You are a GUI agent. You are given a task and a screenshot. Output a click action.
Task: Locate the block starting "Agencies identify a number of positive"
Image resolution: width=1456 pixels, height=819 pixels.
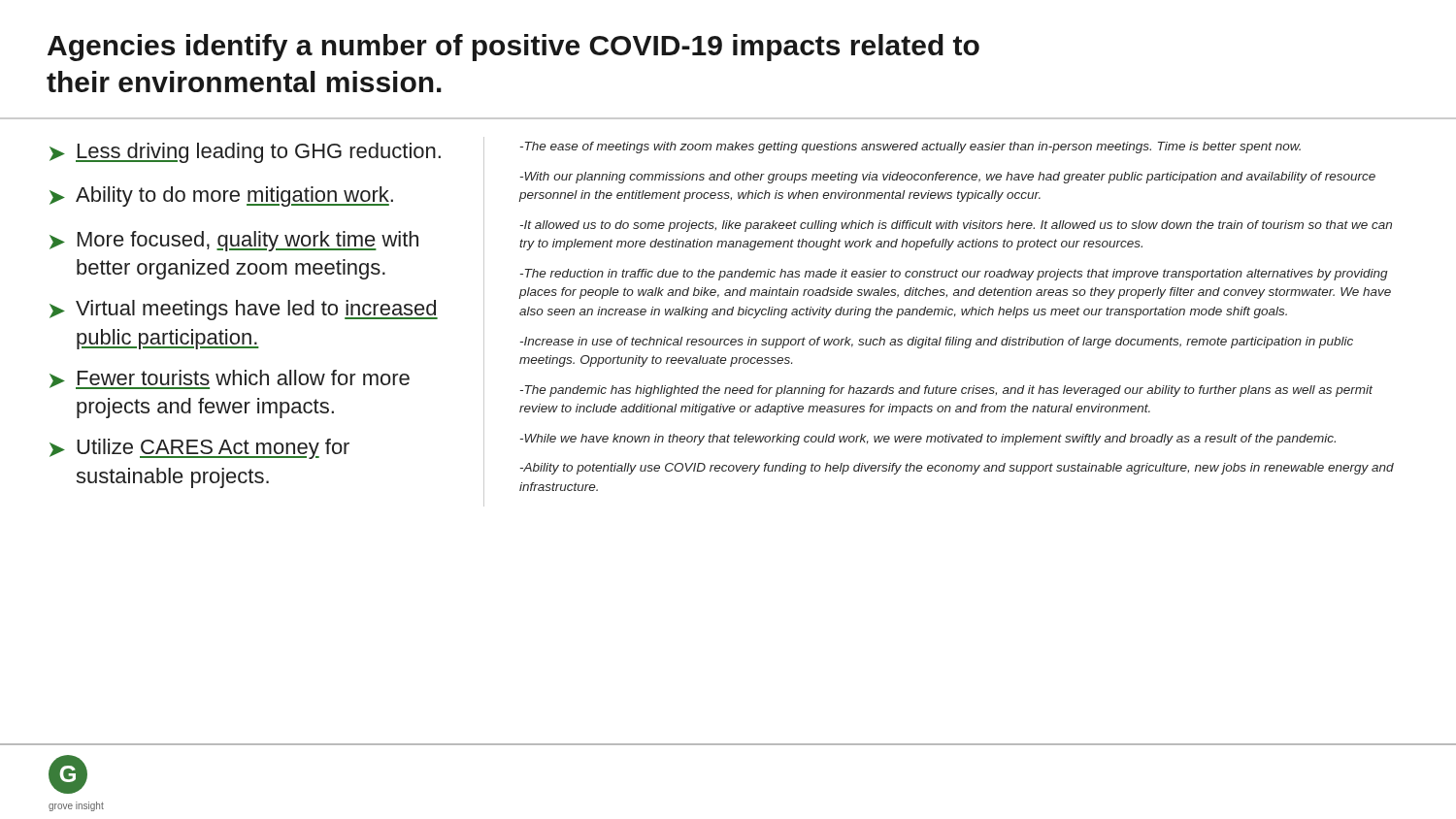(x=728, y=64)
